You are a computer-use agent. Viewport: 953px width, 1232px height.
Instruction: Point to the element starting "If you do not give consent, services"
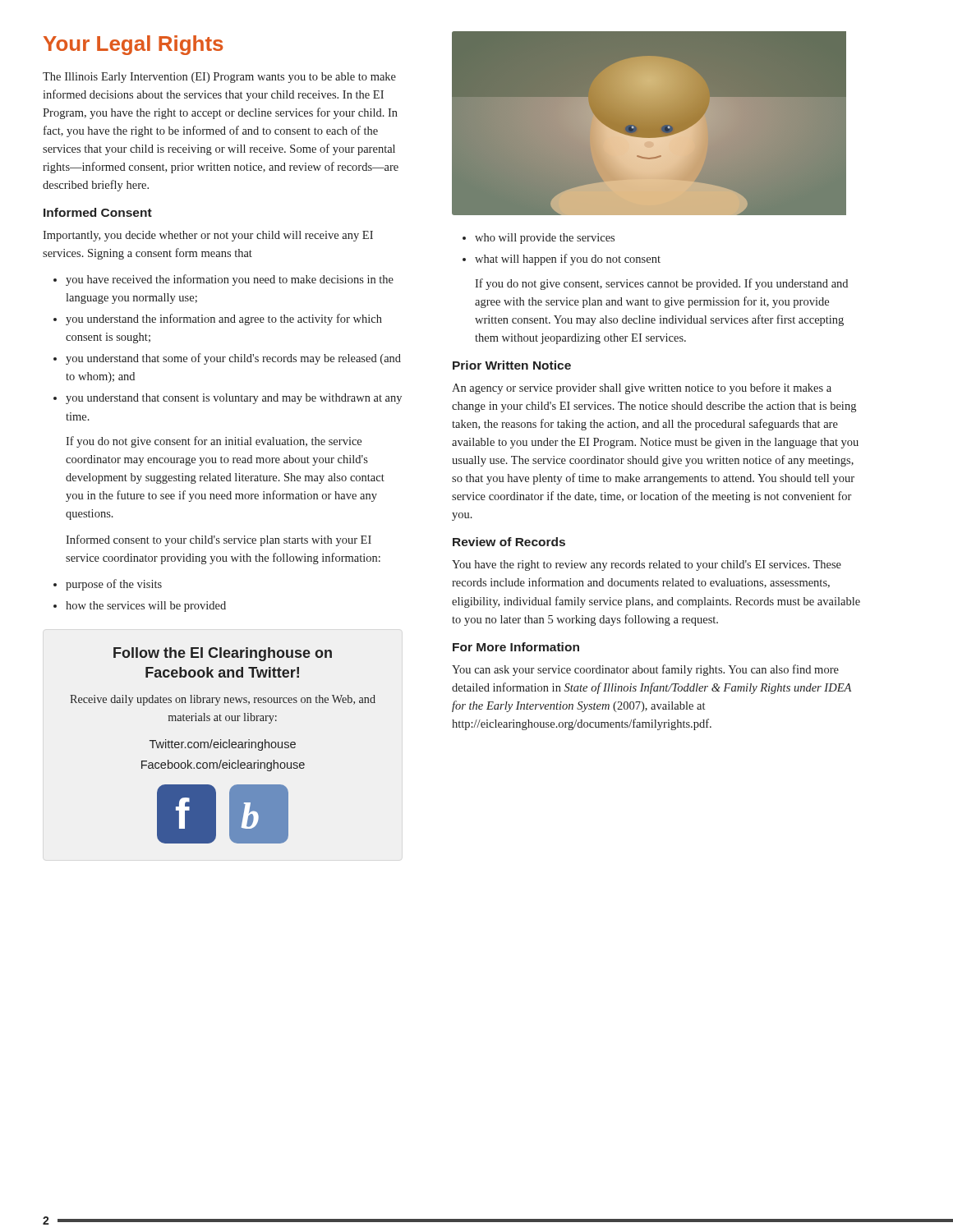coord(662,311)
